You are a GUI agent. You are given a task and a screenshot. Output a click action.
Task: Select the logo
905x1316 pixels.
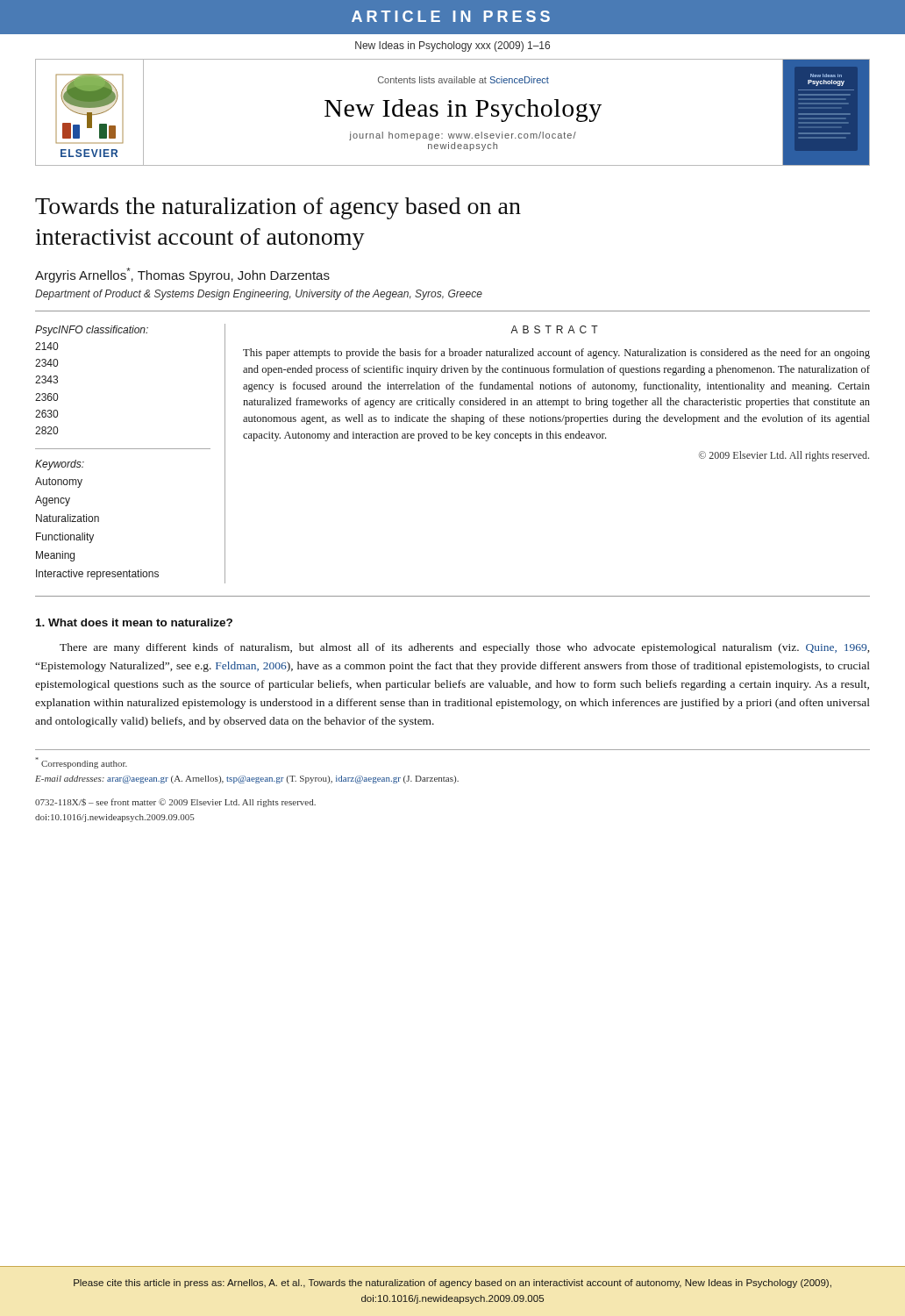[90, 112]
